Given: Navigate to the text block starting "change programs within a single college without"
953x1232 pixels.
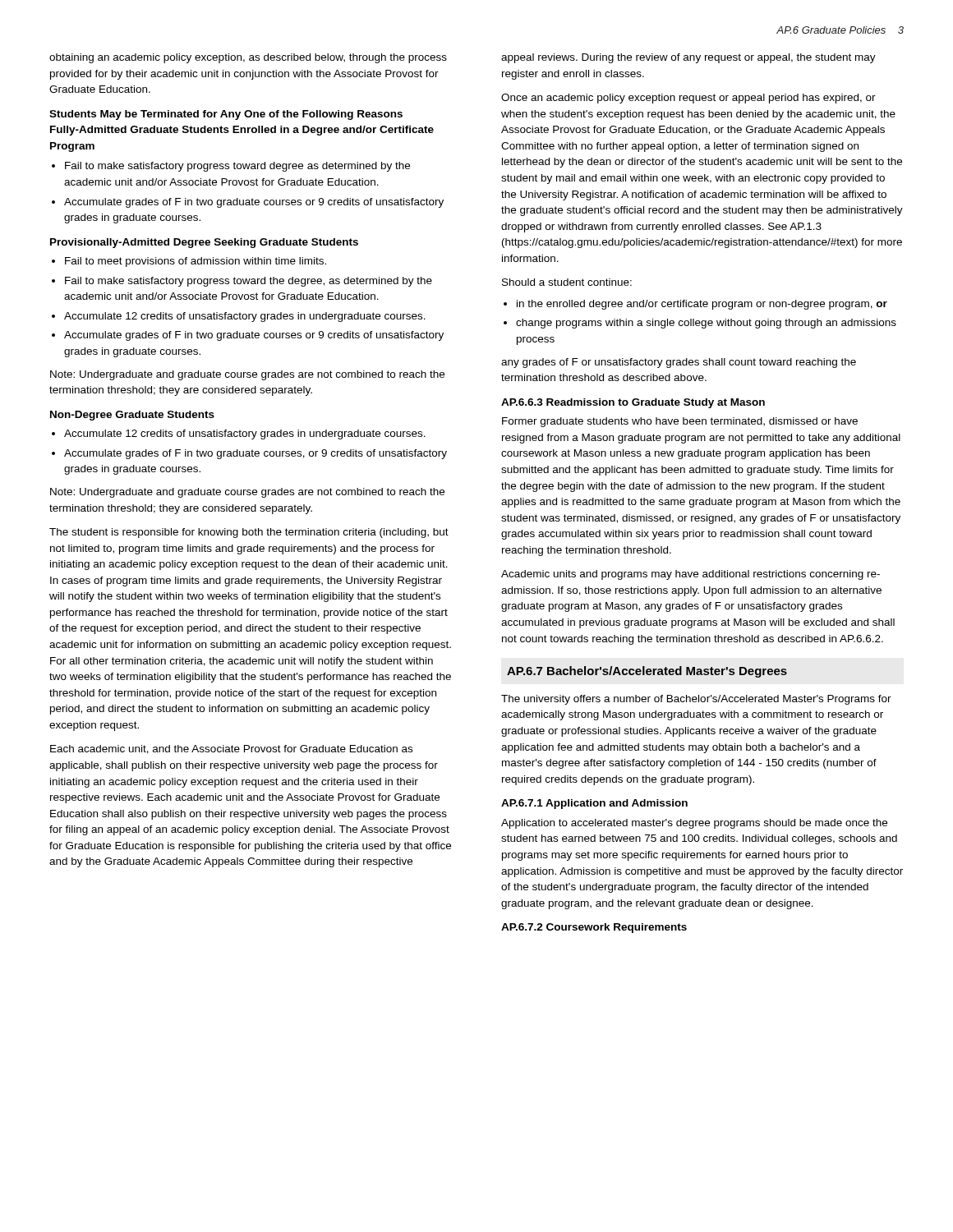Looking at the screenshot, I should tap(706, 331).
